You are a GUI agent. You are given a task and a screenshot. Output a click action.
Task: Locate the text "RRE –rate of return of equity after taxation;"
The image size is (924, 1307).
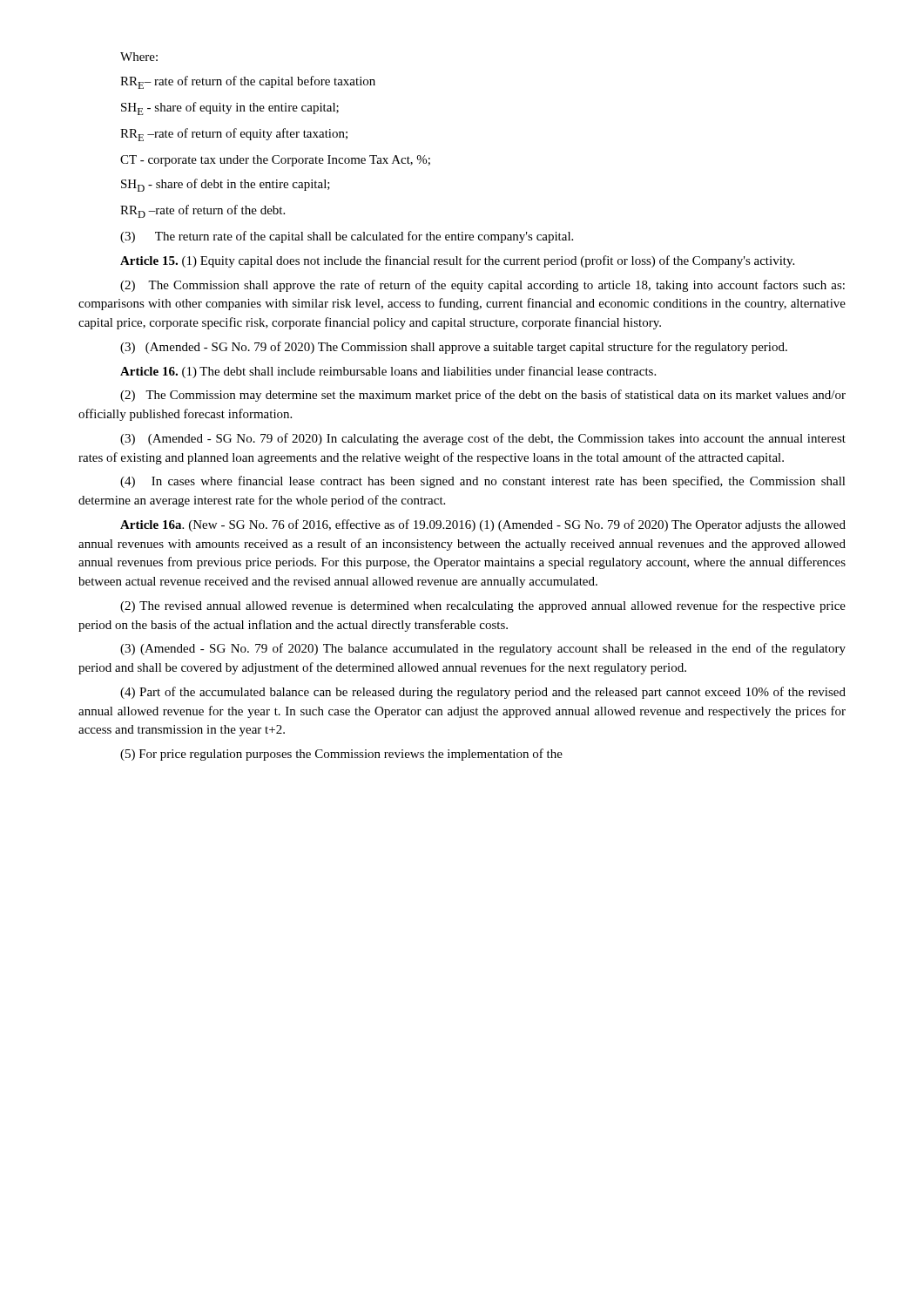[x=234, y=135]
